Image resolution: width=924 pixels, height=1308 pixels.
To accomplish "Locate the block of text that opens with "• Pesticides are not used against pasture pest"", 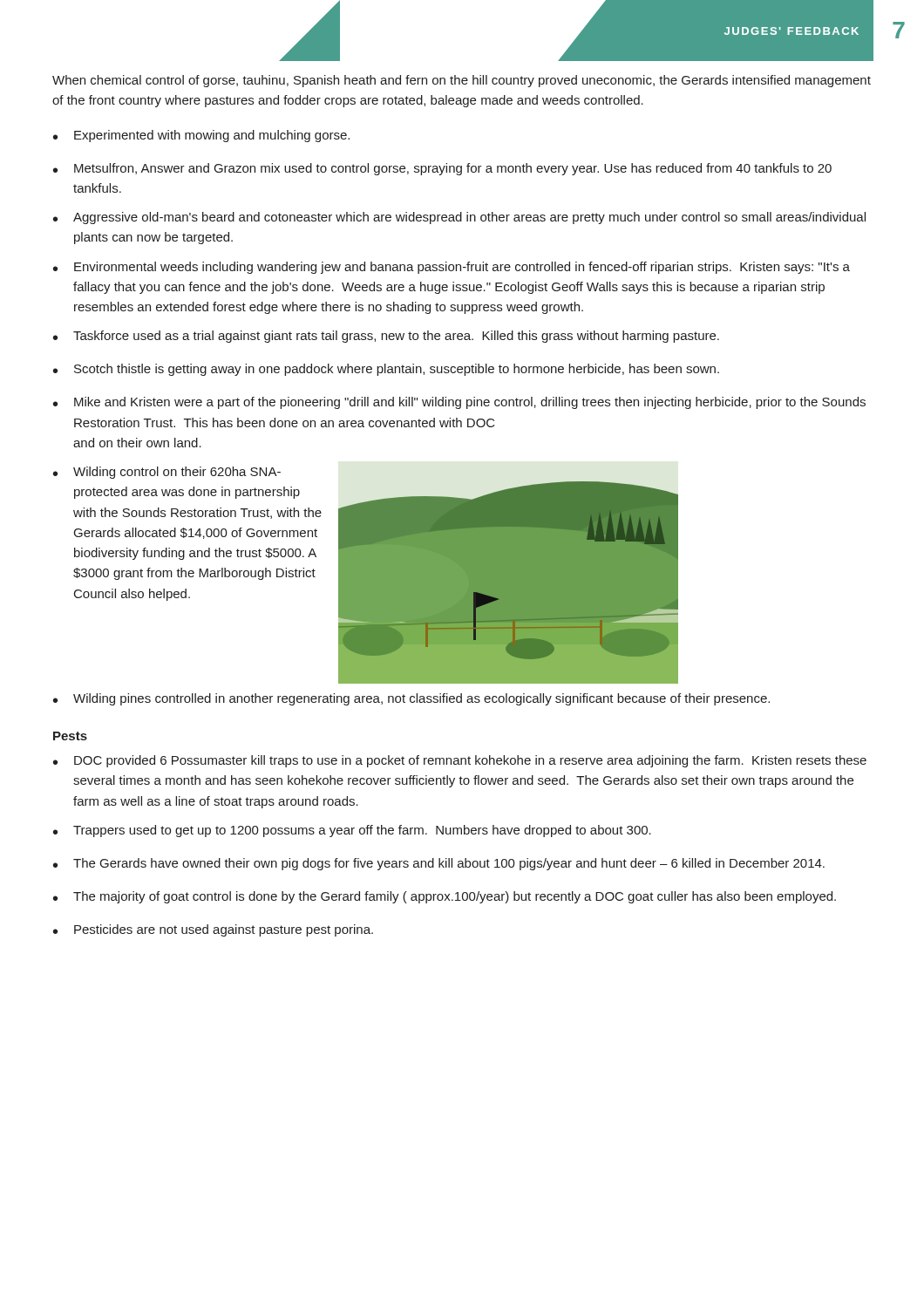I will [213, 931].
